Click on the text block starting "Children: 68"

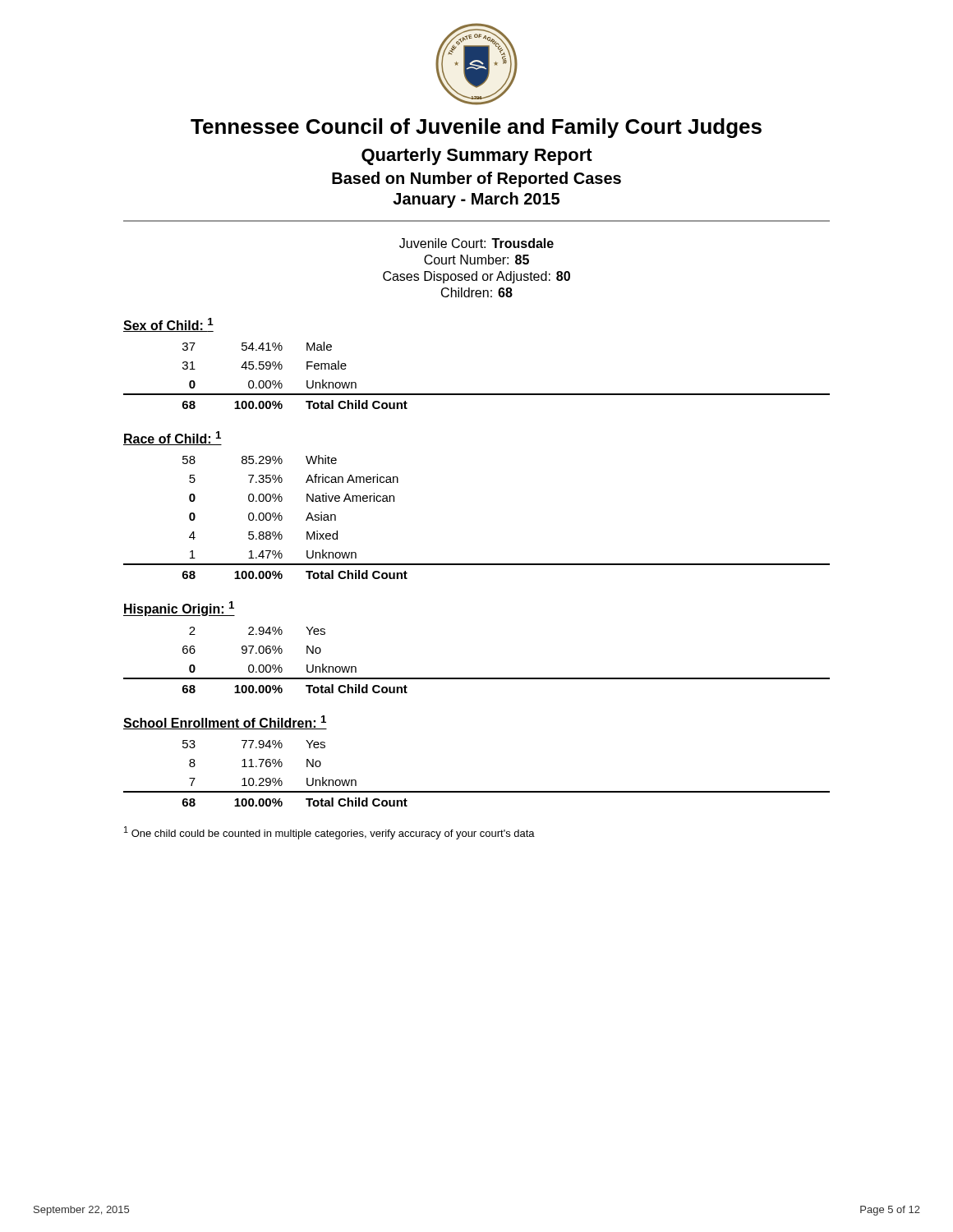point(476,293)
